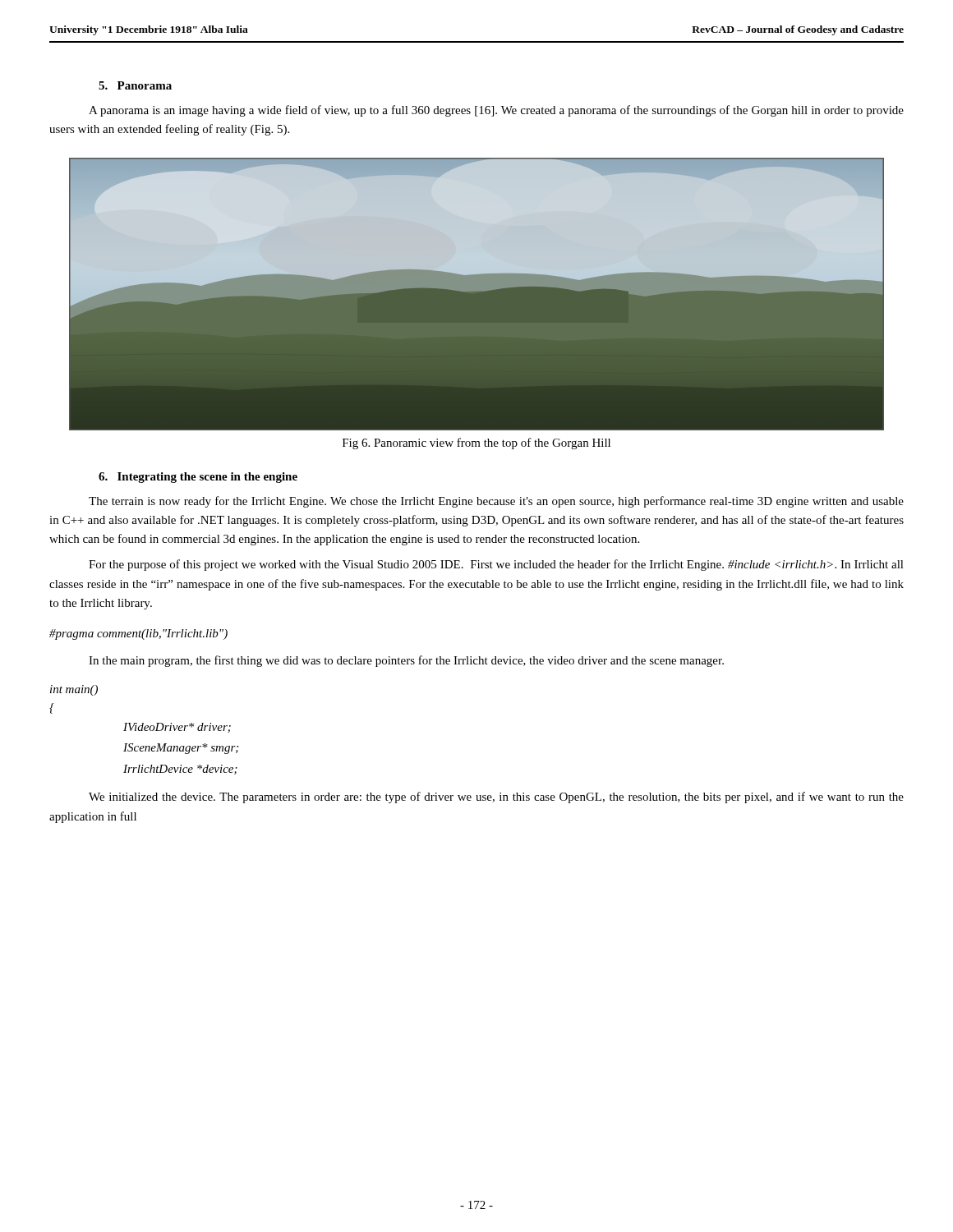This screenshot has width=953, height=1232.
Task: Point to the block beginning "A panorama is an"
Action: (x=476, y=120)
